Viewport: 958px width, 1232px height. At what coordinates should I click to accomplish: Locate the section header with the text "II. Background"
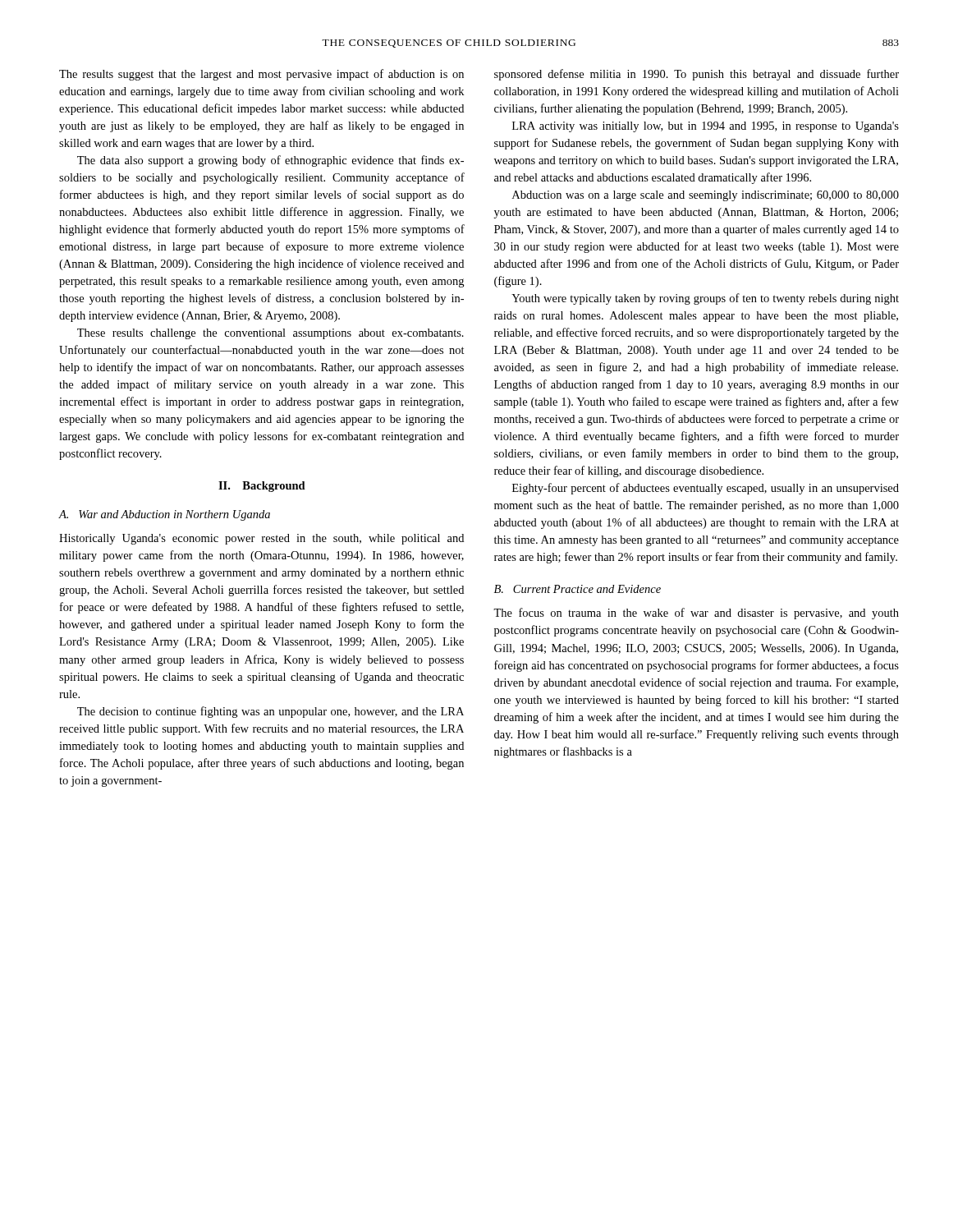tap(262, 486)
